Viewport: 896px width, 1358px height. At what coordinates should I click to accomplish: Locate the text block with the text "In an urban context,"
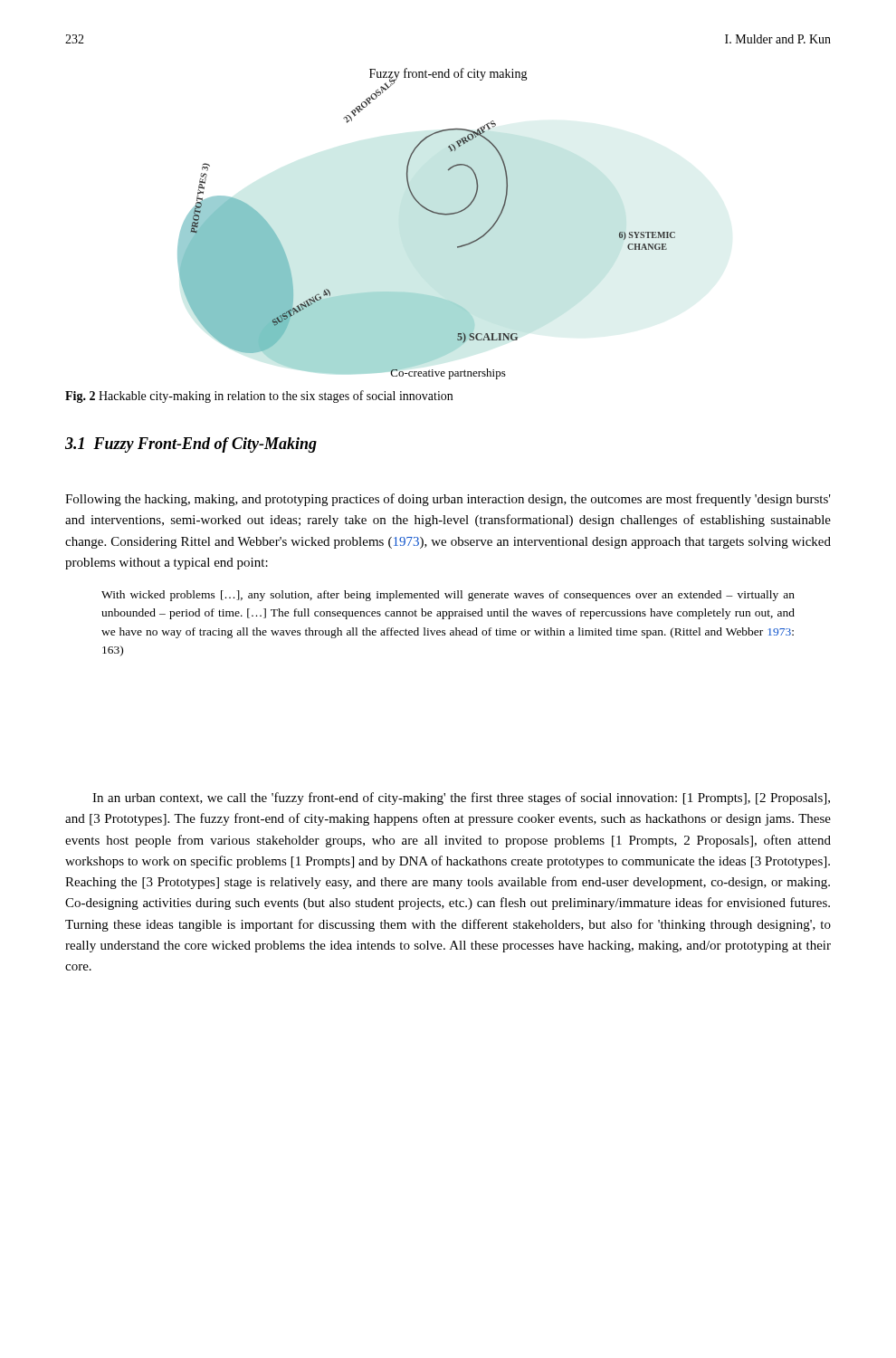pyautogui.click(x=448, y=882)
